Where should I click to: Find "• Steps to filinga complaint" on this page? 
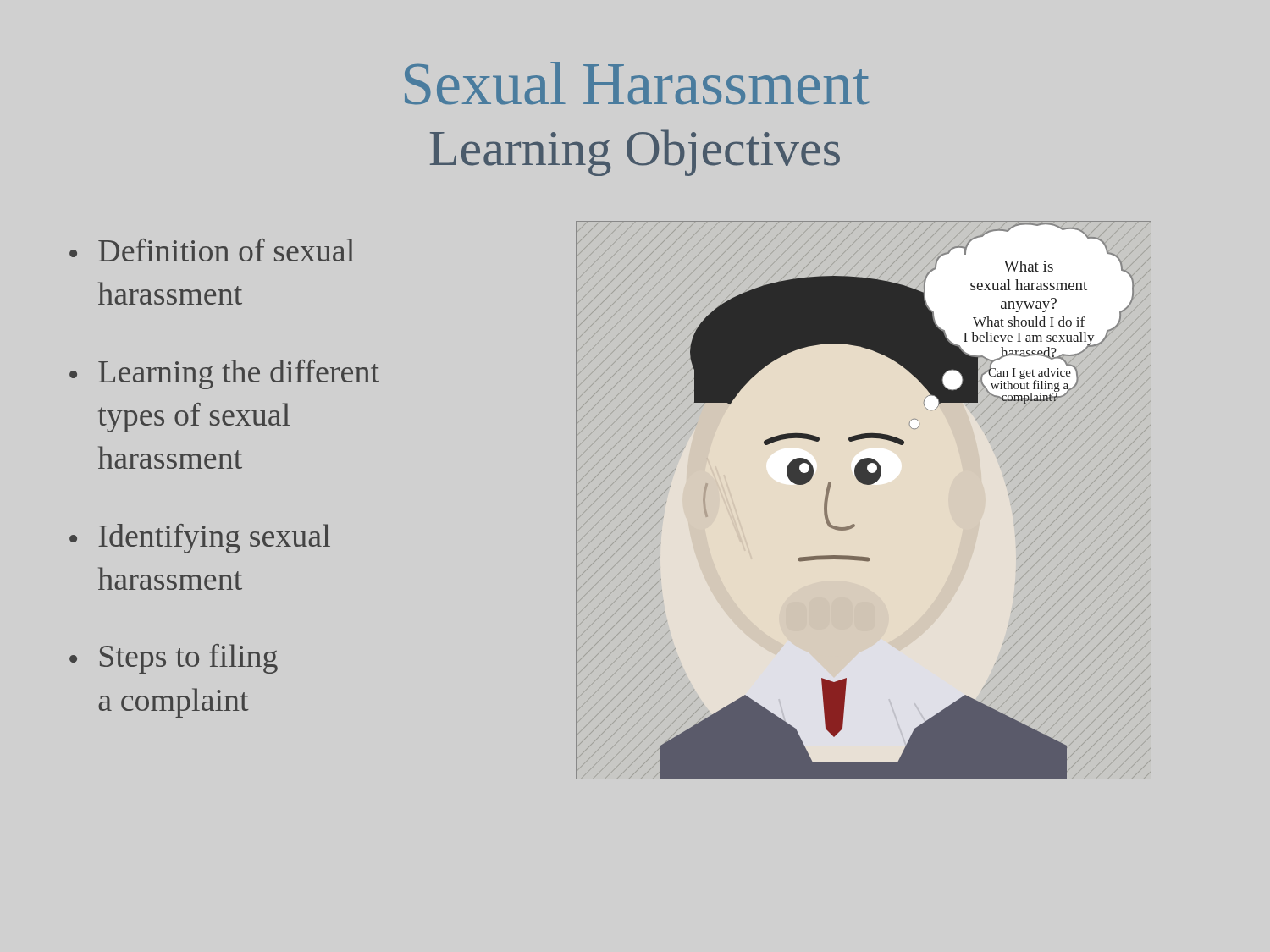(245, 678)
